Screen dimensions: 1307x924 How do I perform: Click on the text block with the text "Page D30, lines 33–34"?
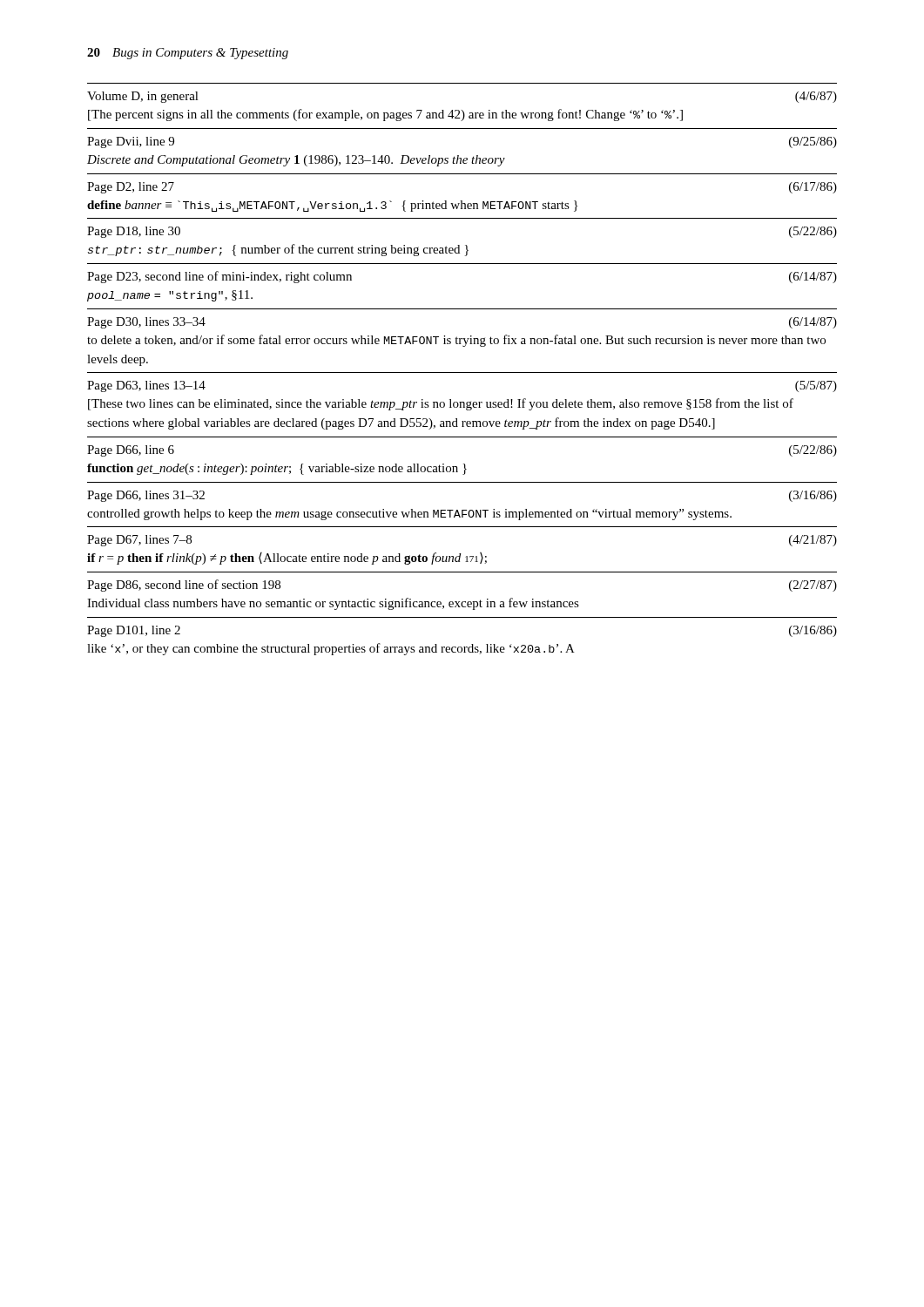[462, 340]
